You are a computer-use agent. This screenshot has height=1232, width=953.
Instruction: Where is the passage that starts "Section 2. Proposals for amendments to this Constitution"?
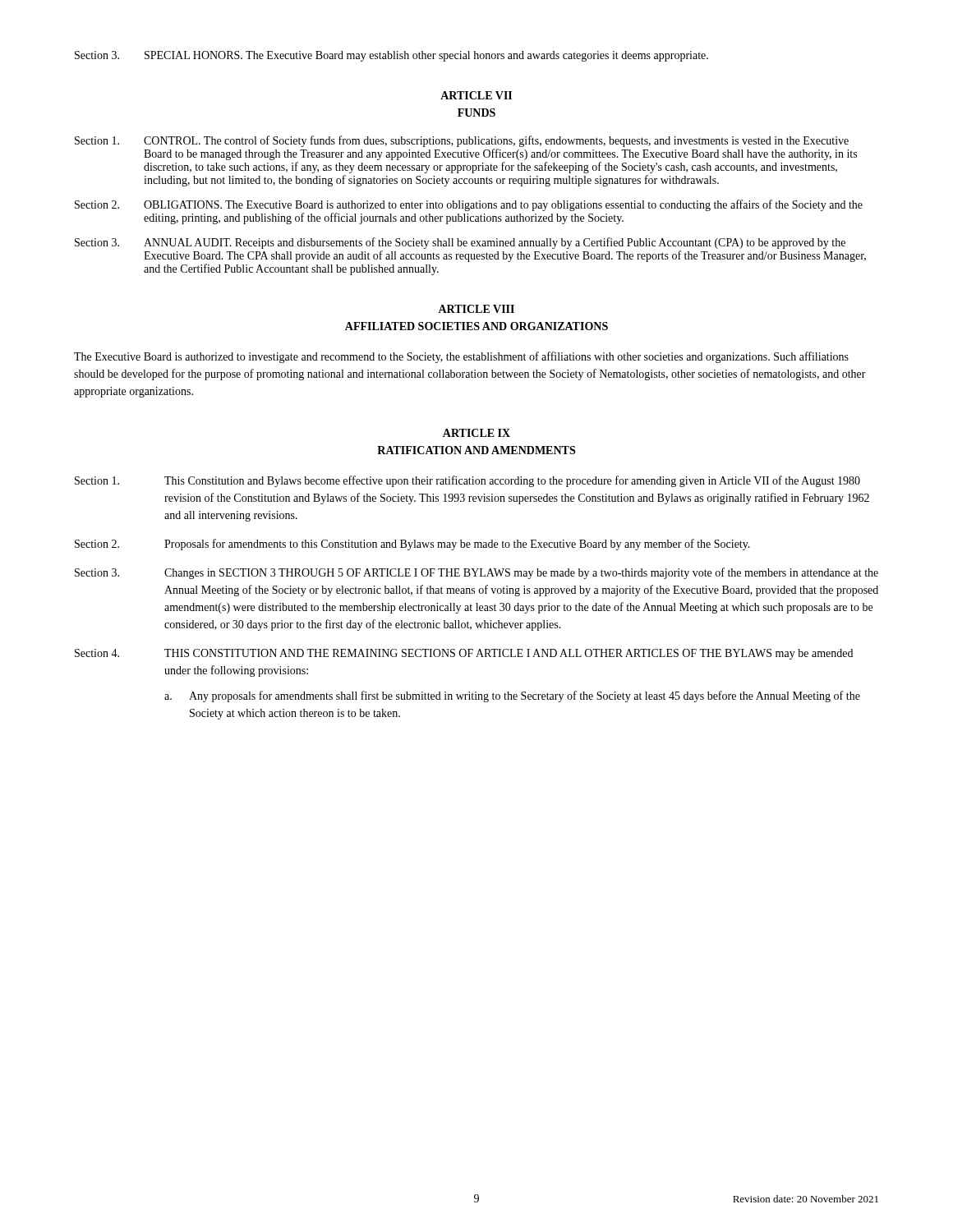[476, 544]
